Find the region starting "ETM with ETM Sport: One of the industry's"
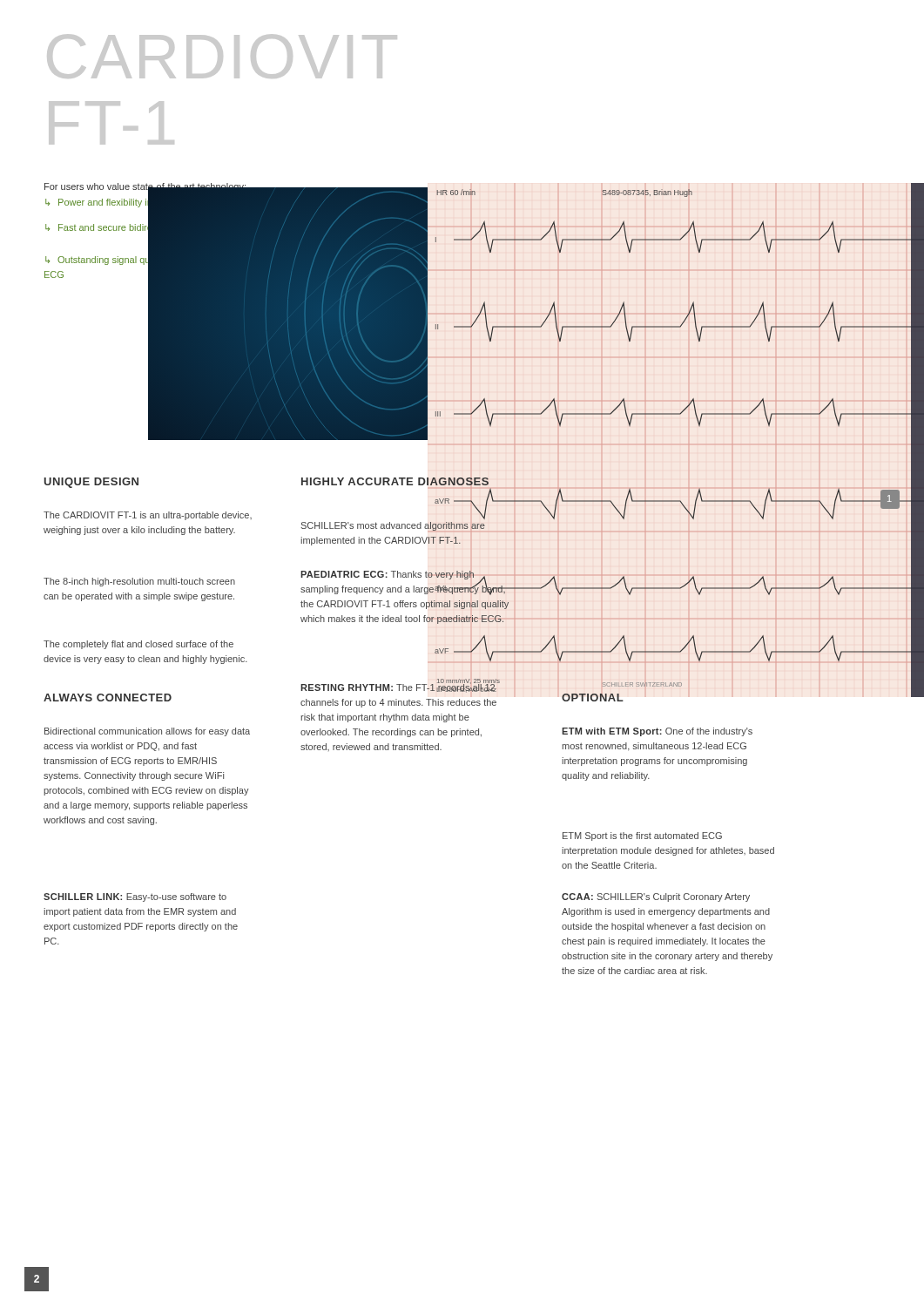The height and width of the screenshot is (1307, 924). pos(668,754)
